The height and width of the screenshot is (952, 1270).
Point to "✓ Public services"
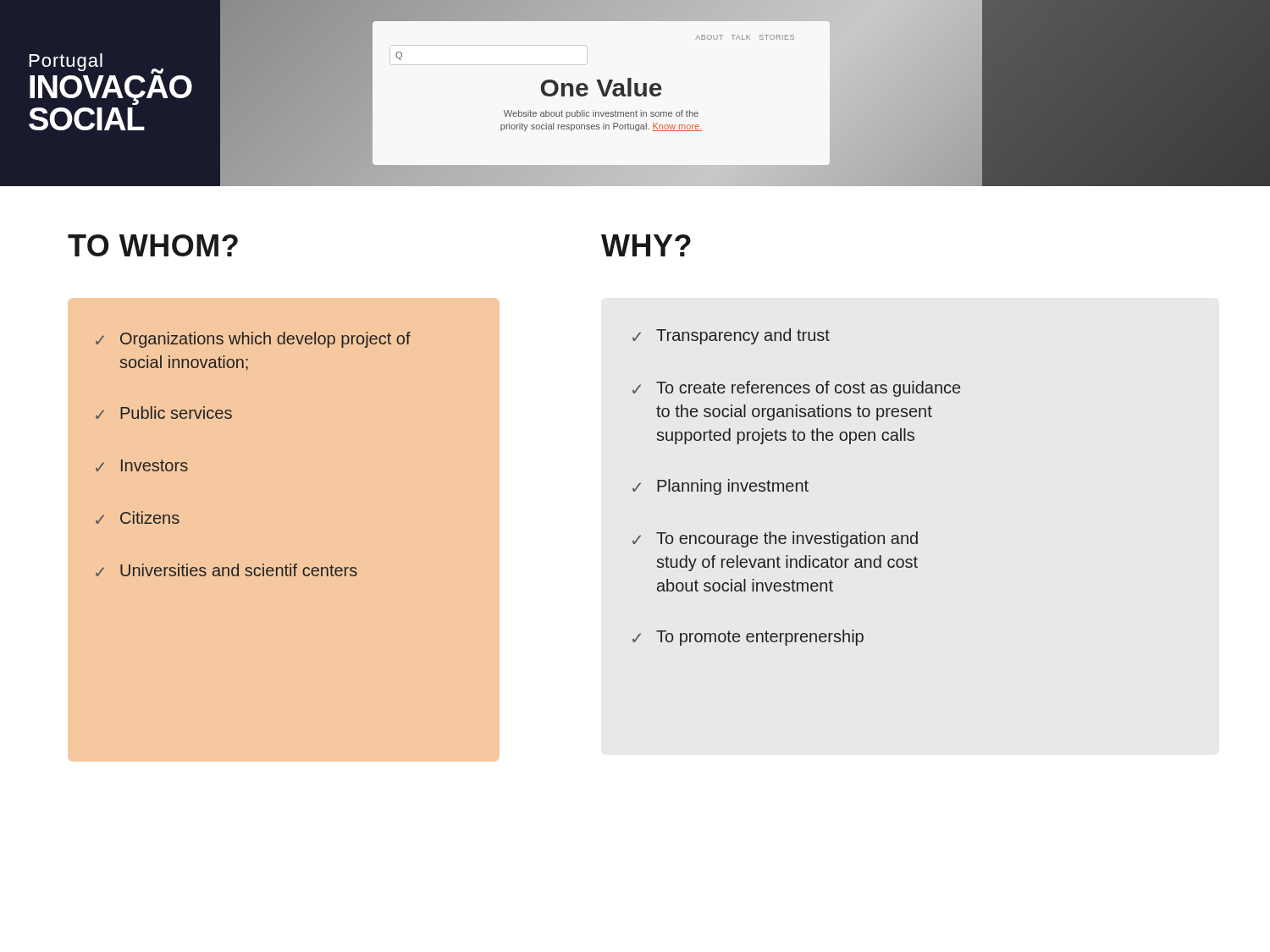click(x=164, y=413)
